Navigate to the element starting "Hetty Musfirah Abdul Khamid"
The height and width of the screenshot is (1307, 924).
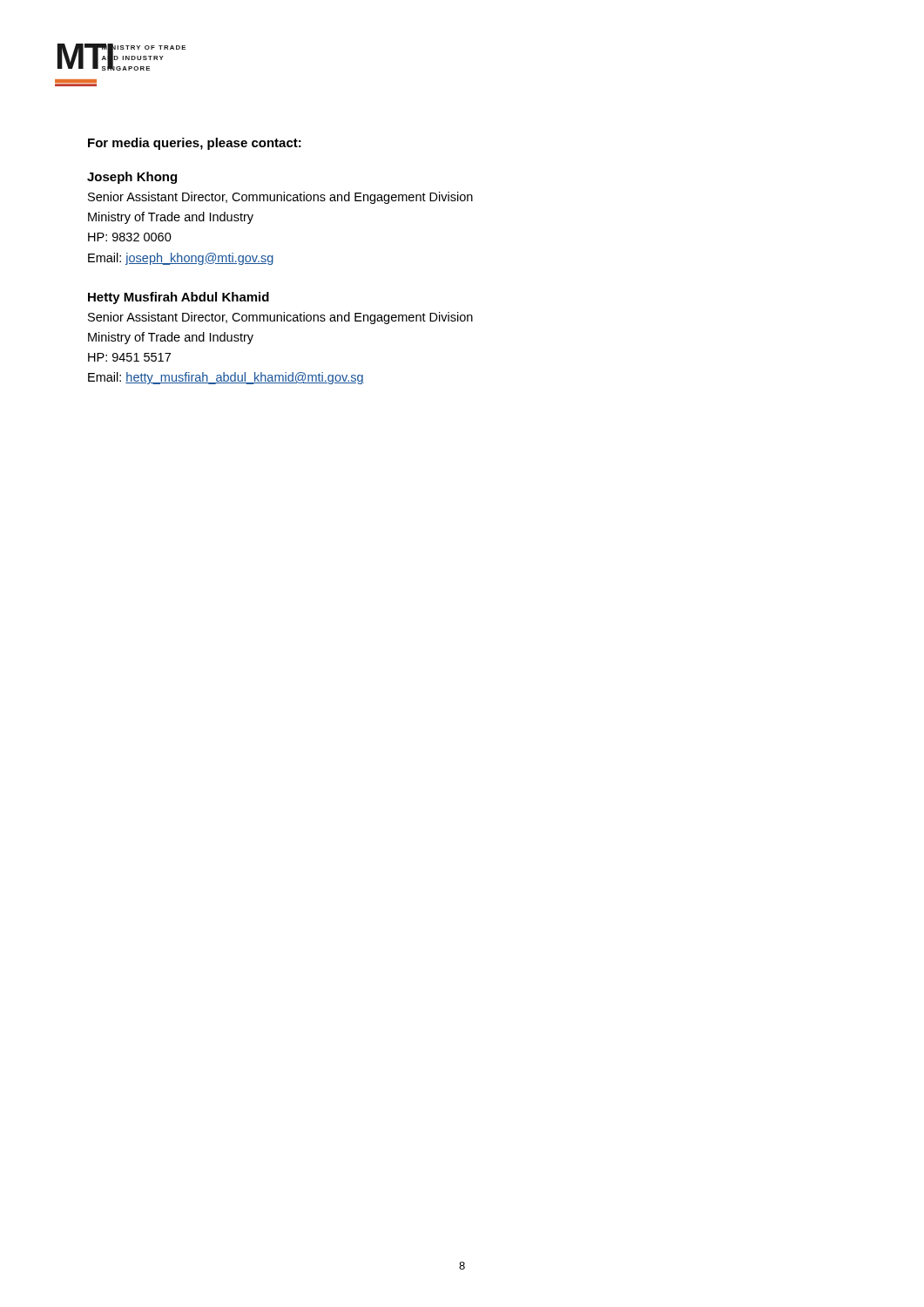(x=179, y=298)
